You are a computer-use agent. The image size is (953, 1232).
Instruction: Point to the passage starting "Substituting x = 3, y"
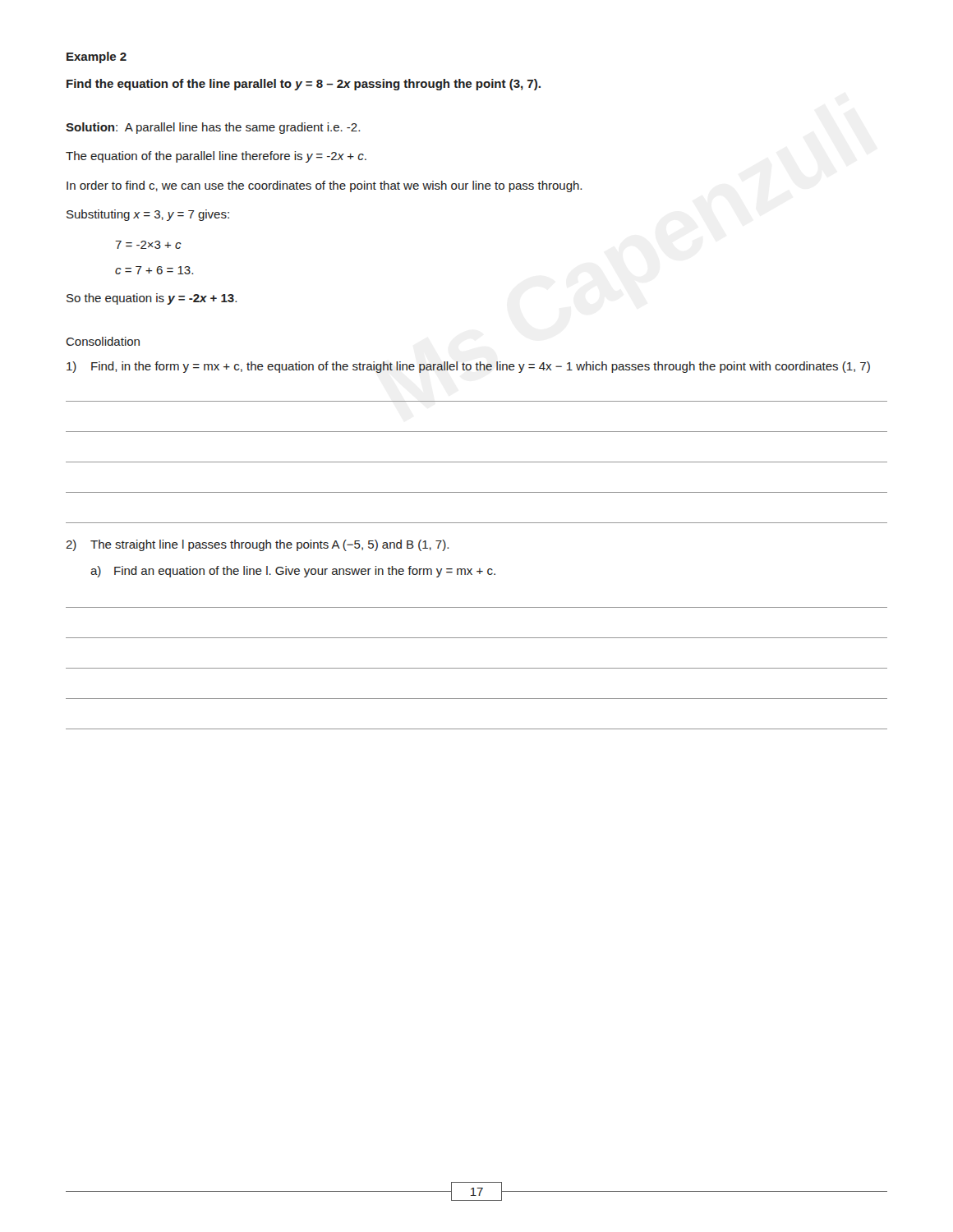coord(148,214)
